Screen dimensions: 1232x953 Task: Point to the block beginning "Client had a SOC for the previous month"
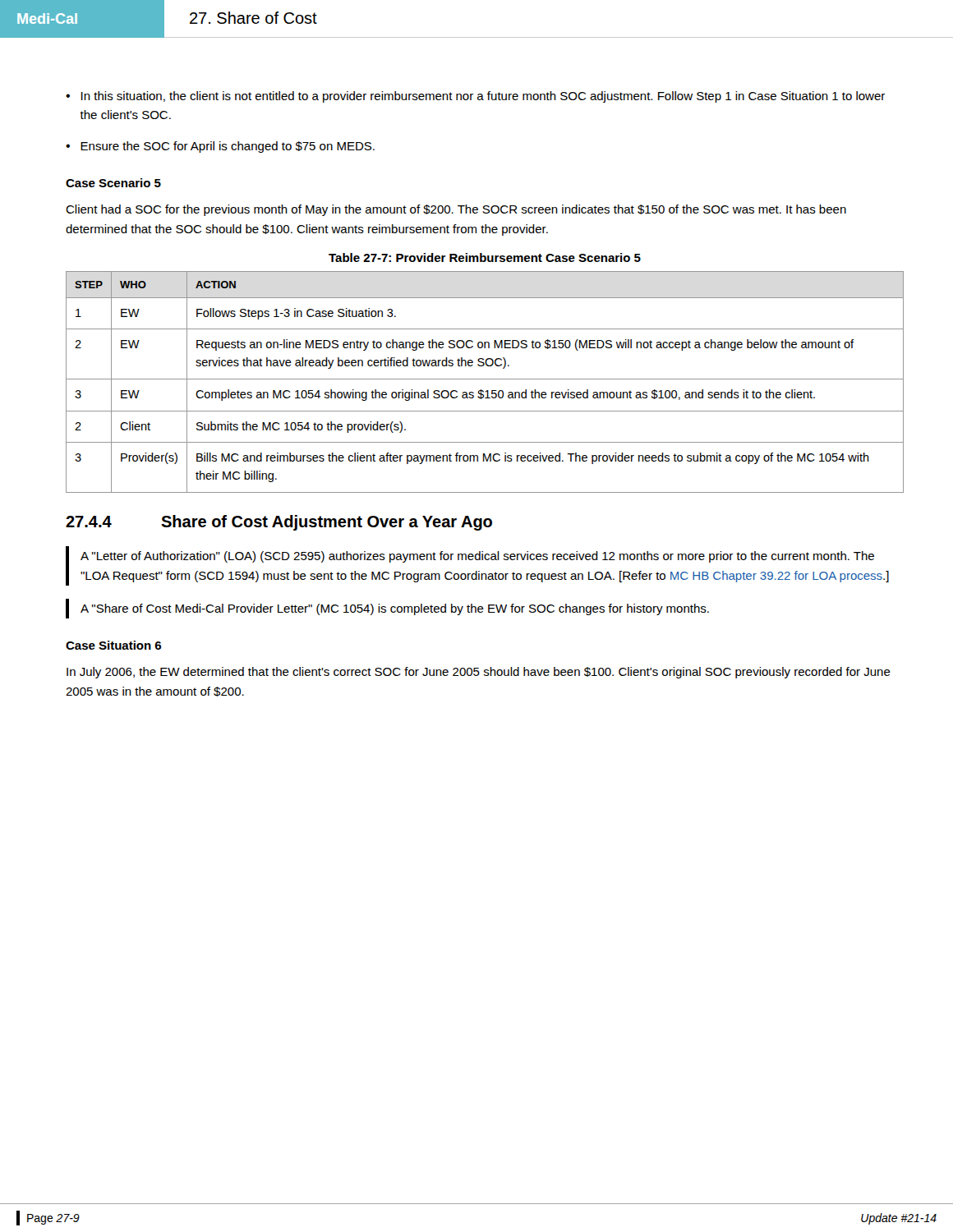(456, 218)
